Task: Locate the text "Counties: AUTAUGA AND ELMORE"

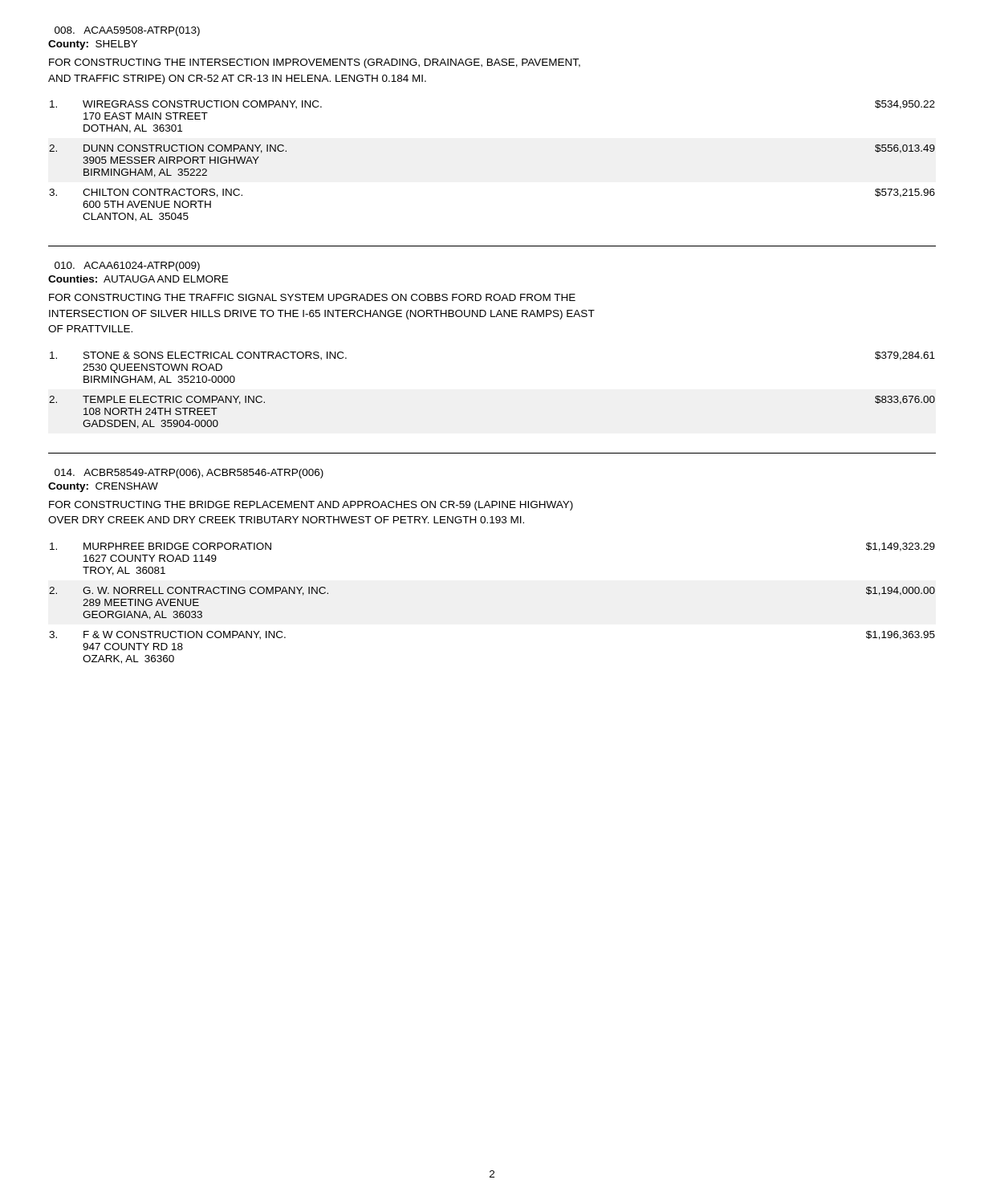Action: [138, 279]
